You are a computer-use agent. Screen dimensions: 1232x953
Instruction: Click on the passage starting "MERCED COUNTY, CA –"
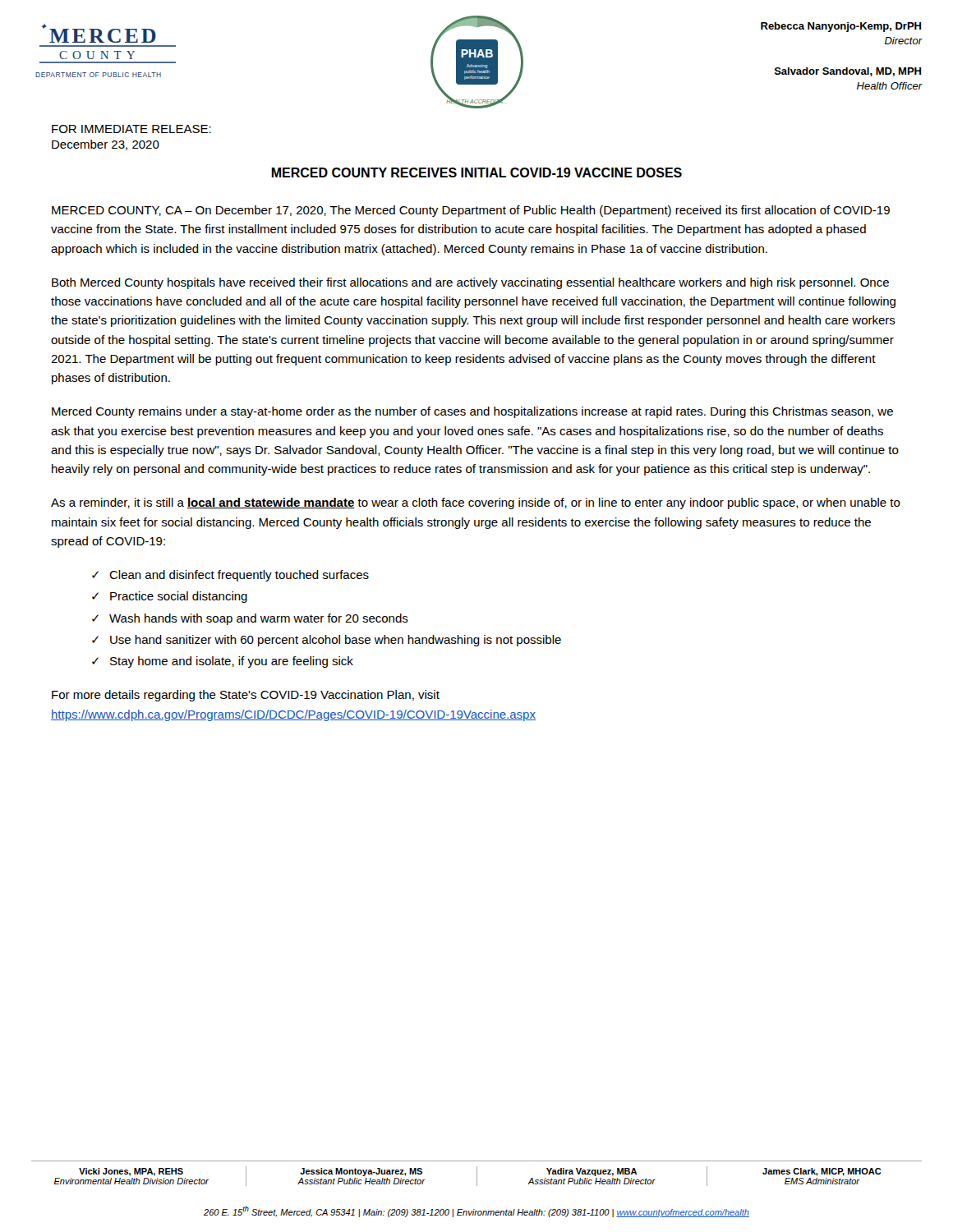click(471, 229)
